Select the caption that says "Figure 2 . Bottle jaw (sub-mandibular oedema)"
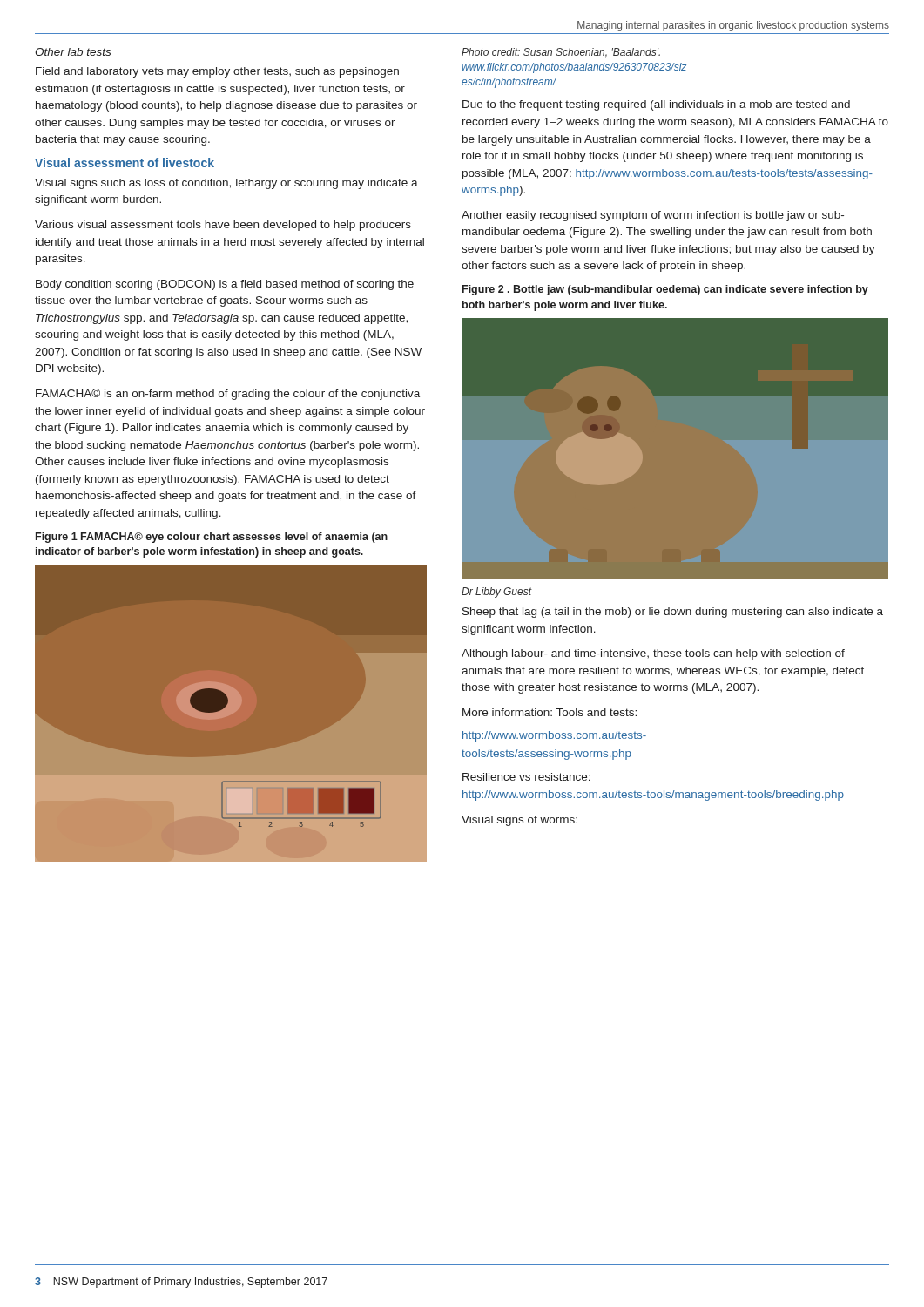The width and height of the screenshot is (924, 1307). (665, 297)
